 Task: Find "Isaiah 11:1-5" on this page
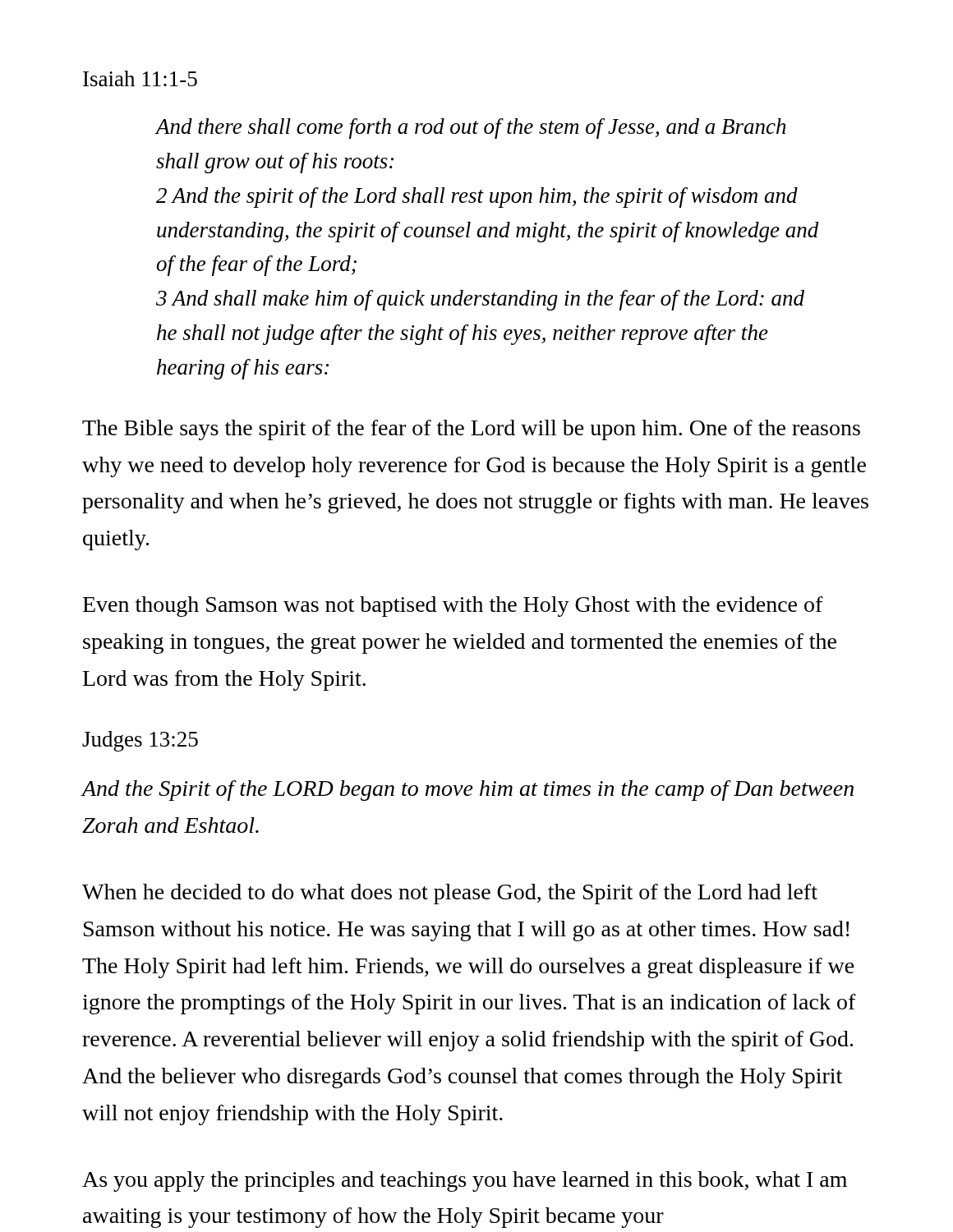coord(140,79)
